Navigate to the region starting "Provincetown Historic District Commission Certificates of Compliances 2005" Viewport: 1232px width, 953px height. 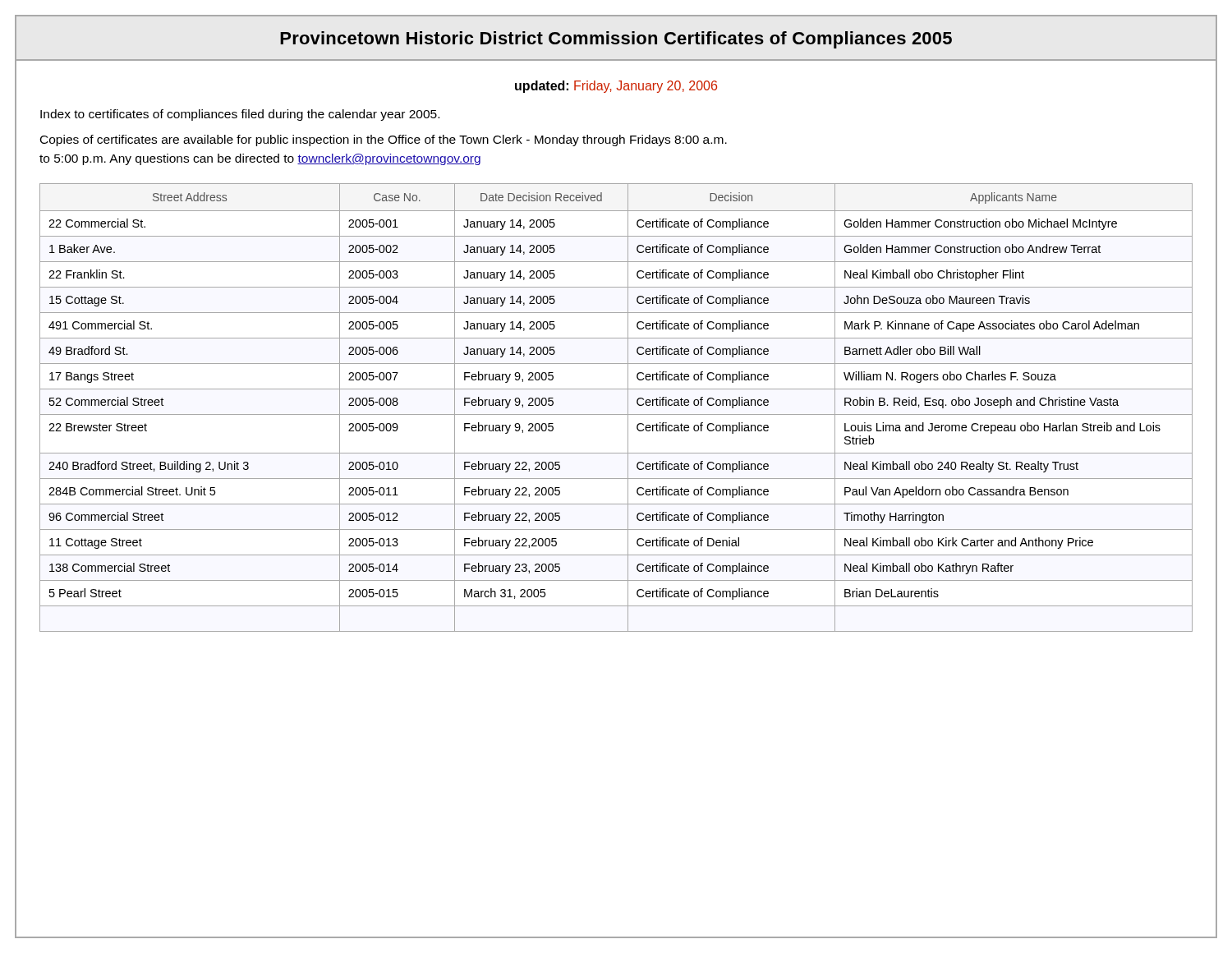point(616,38)
